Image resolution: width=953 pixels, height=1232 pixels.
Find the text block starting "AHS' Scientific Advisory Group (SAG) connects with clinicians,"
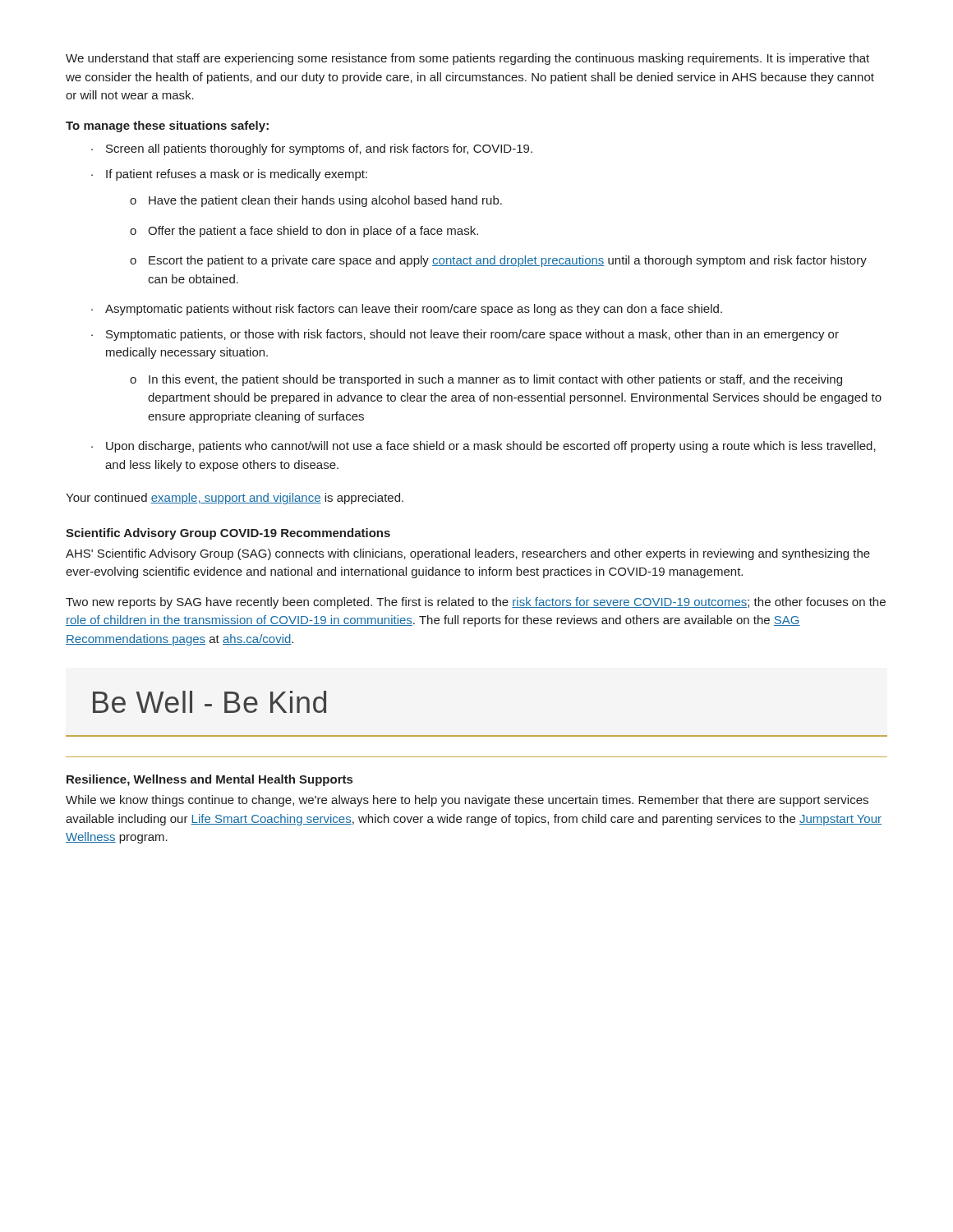coord(468,562)
